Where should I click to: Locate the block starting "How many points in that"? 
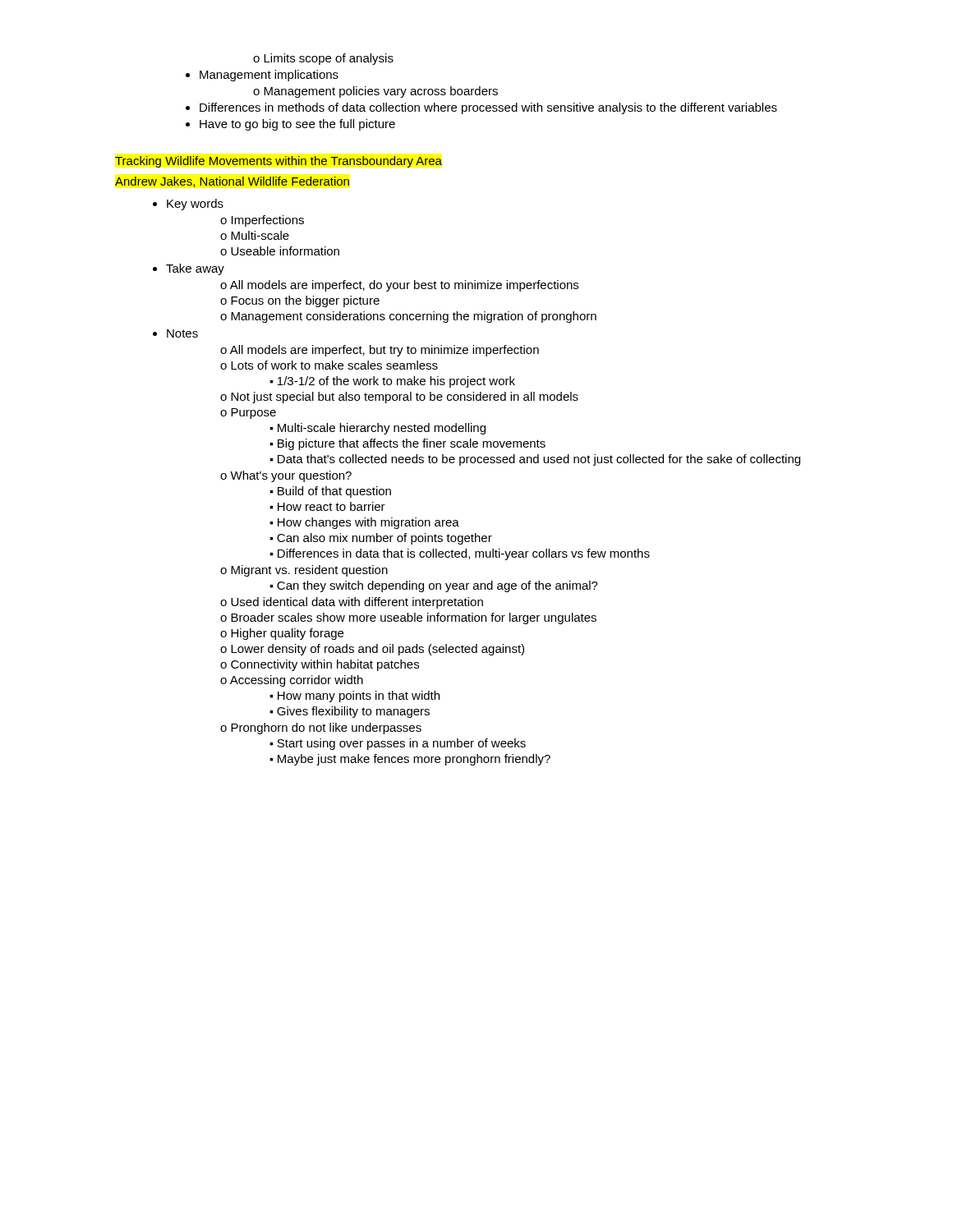[354, 696]
